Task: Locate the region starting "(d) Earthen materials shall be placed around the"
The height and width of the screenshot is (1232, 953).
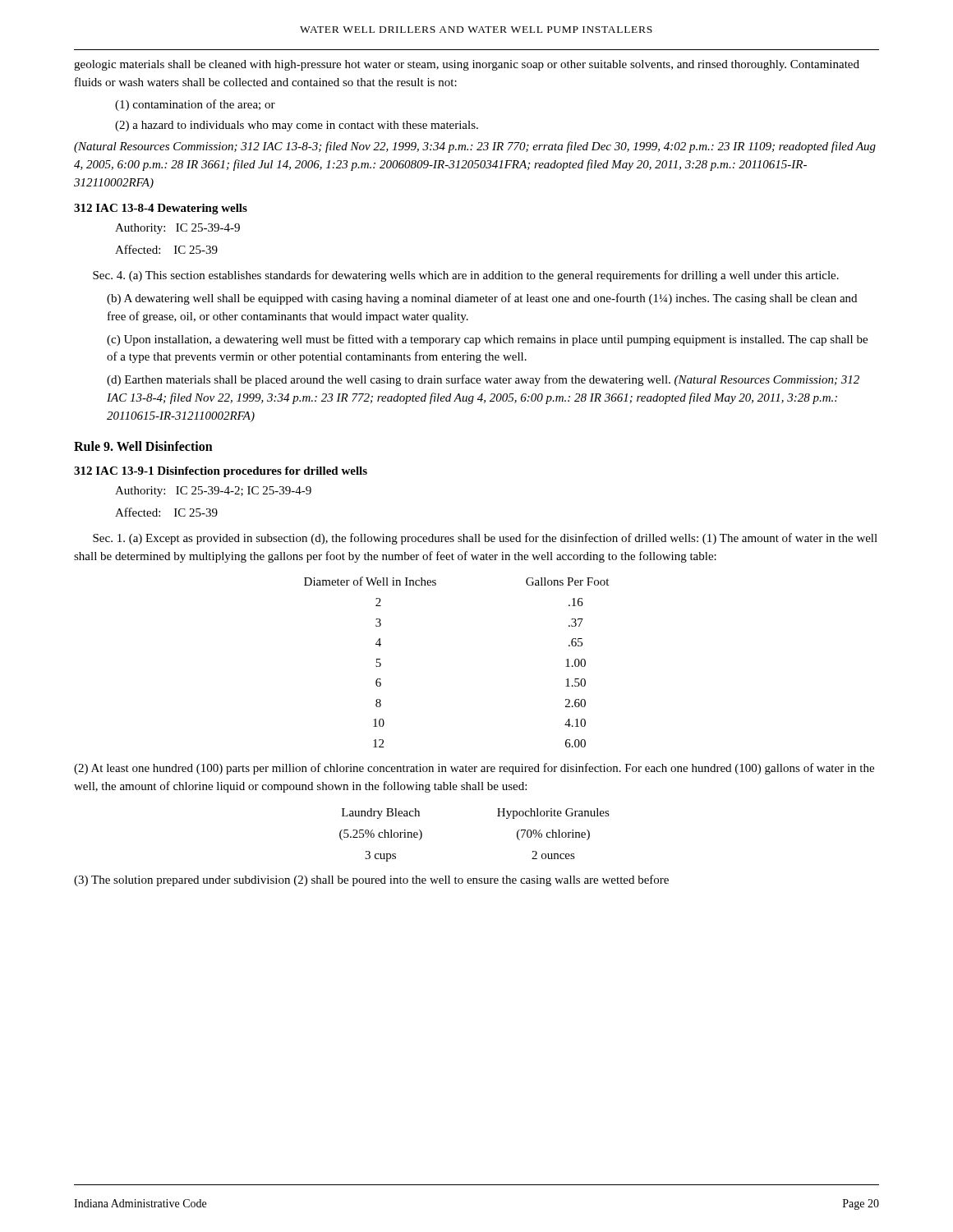Action: tap(483, 397)
